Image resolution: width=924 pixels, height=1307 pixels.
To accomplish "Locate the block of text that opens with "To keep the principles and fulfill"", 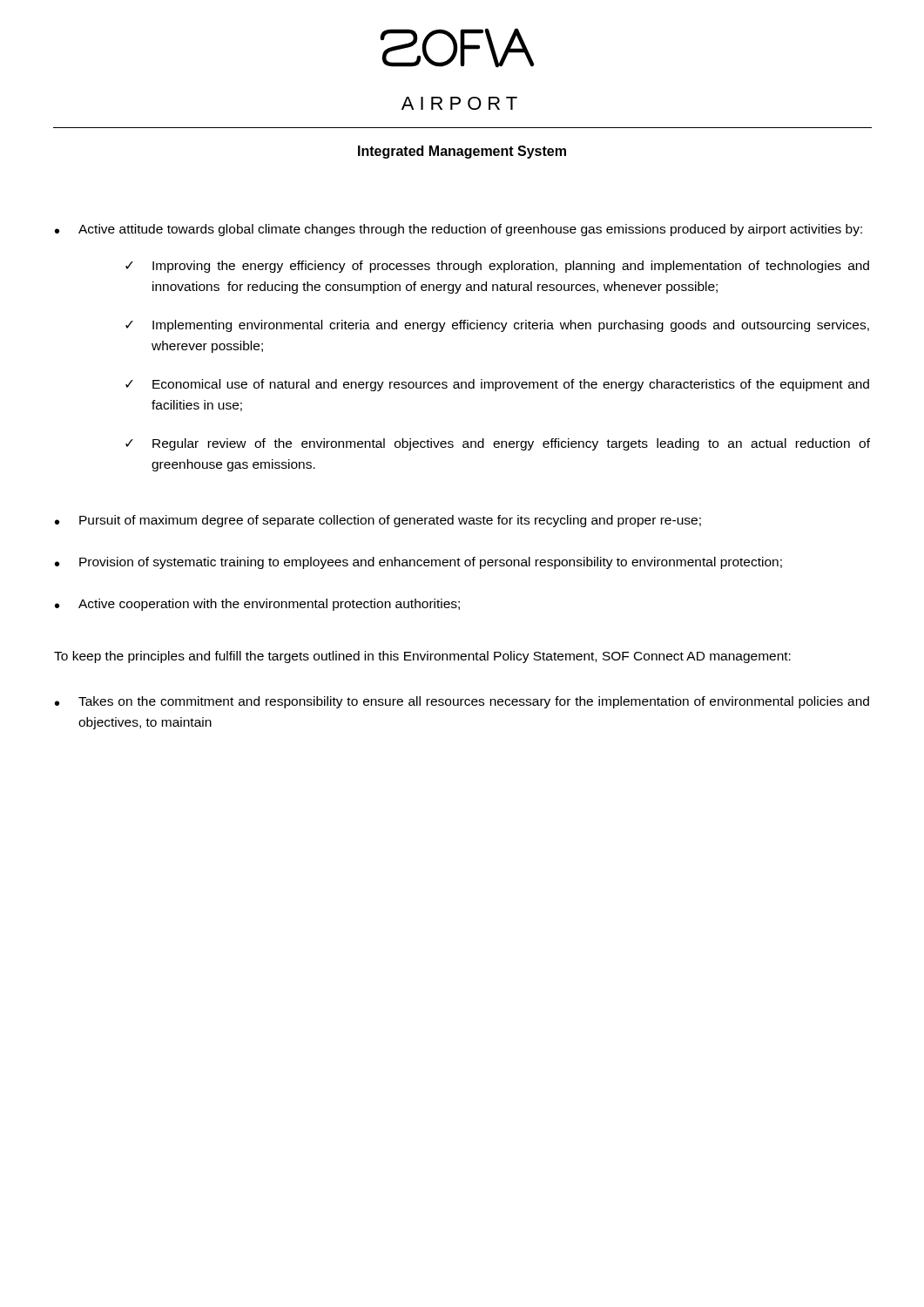I will point(423,656).
